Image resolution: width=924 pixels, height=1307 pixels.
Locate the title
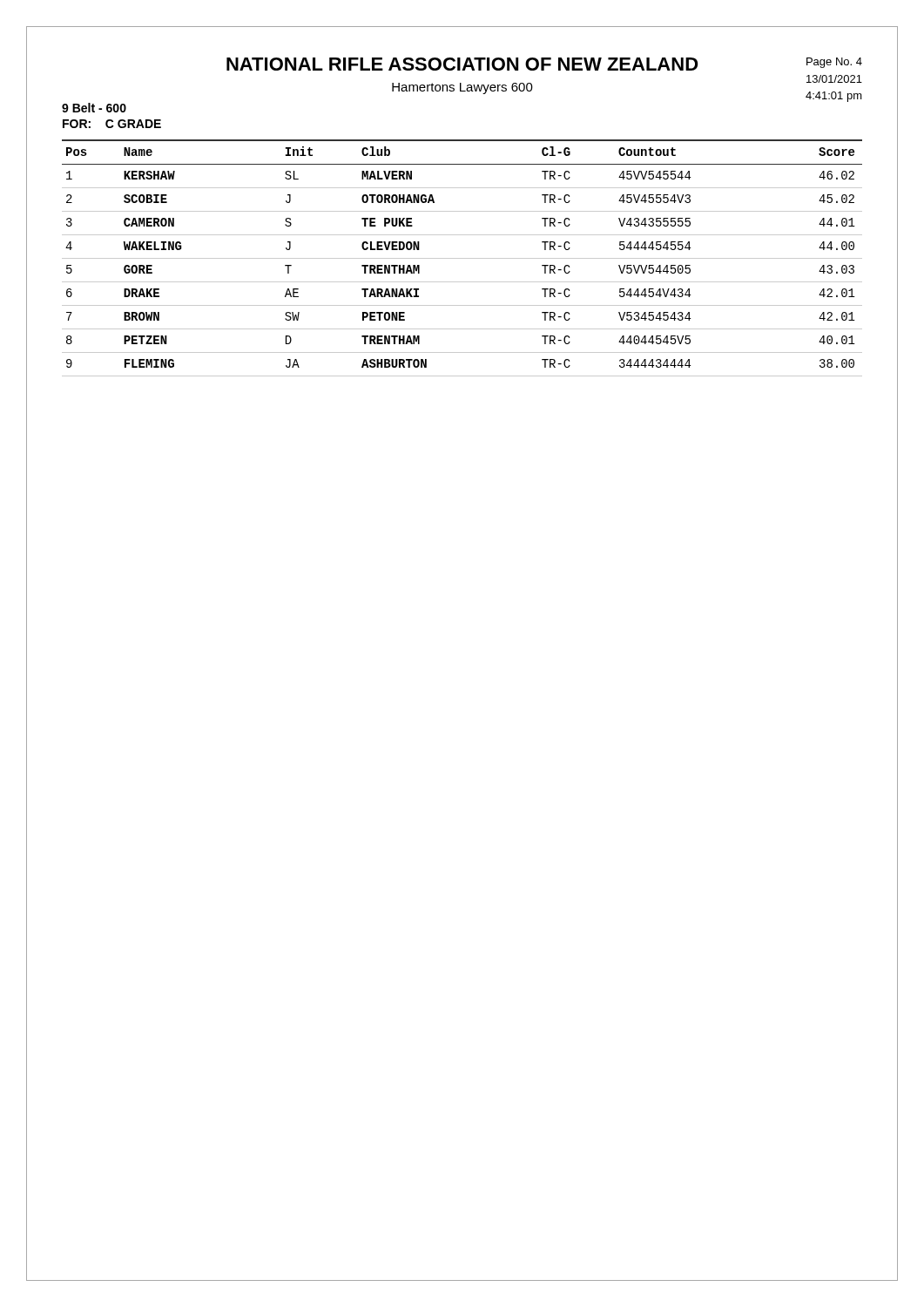(462, 65)
